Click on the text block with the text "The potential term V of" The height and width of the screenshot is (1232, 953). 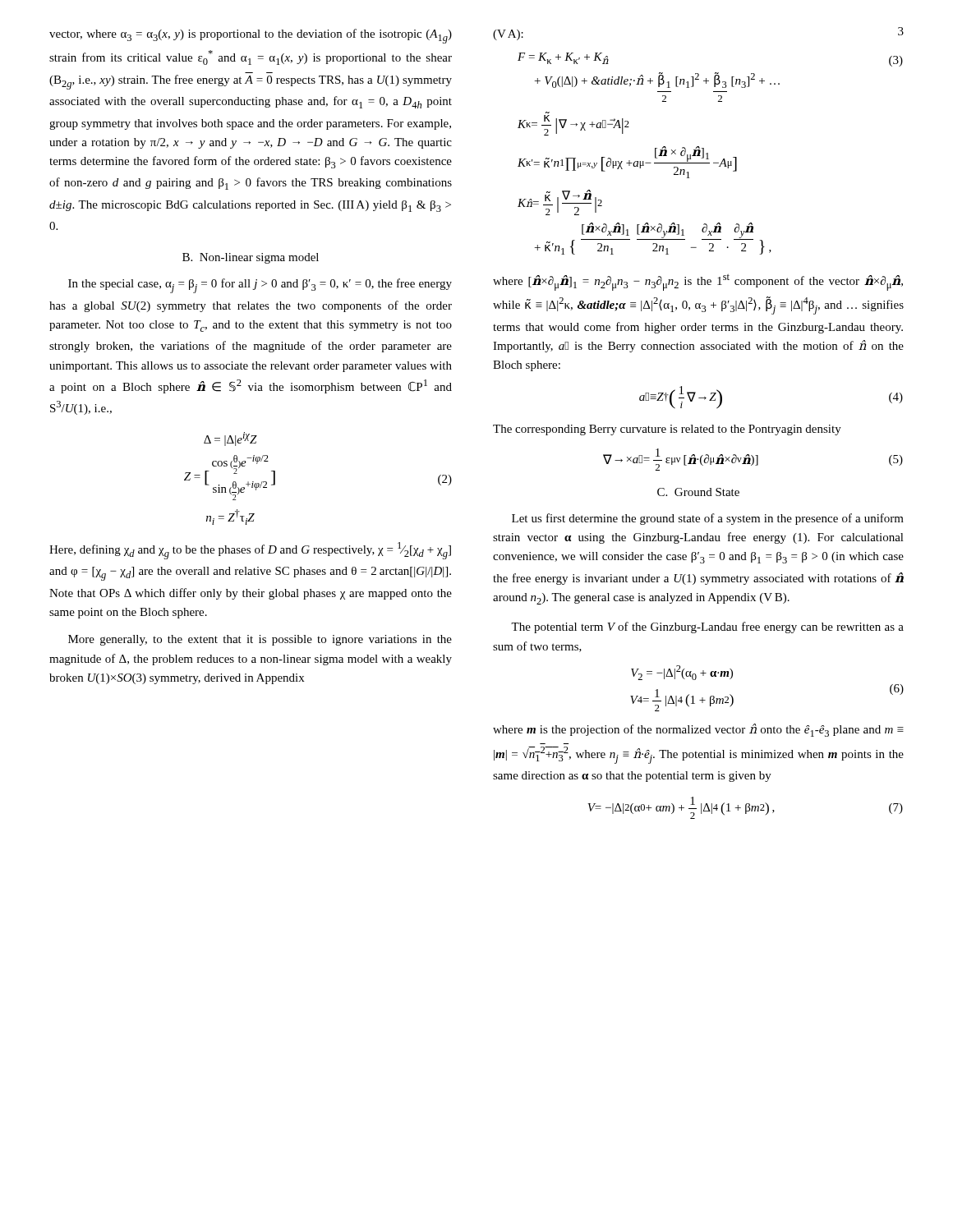[698, 637]
